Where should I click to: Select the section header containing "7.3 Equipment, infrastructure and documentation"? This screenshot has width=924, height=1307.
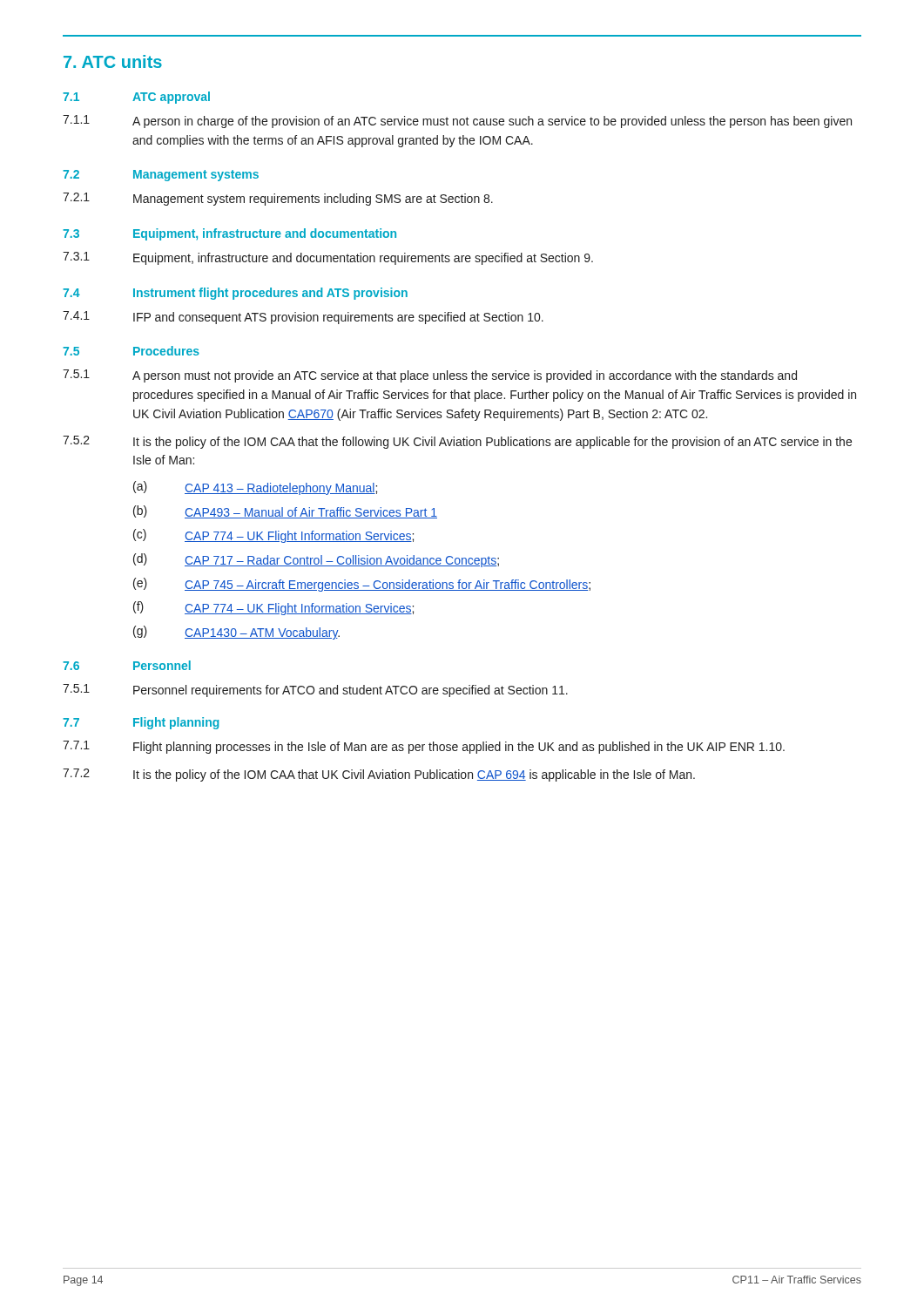(230, 234)
